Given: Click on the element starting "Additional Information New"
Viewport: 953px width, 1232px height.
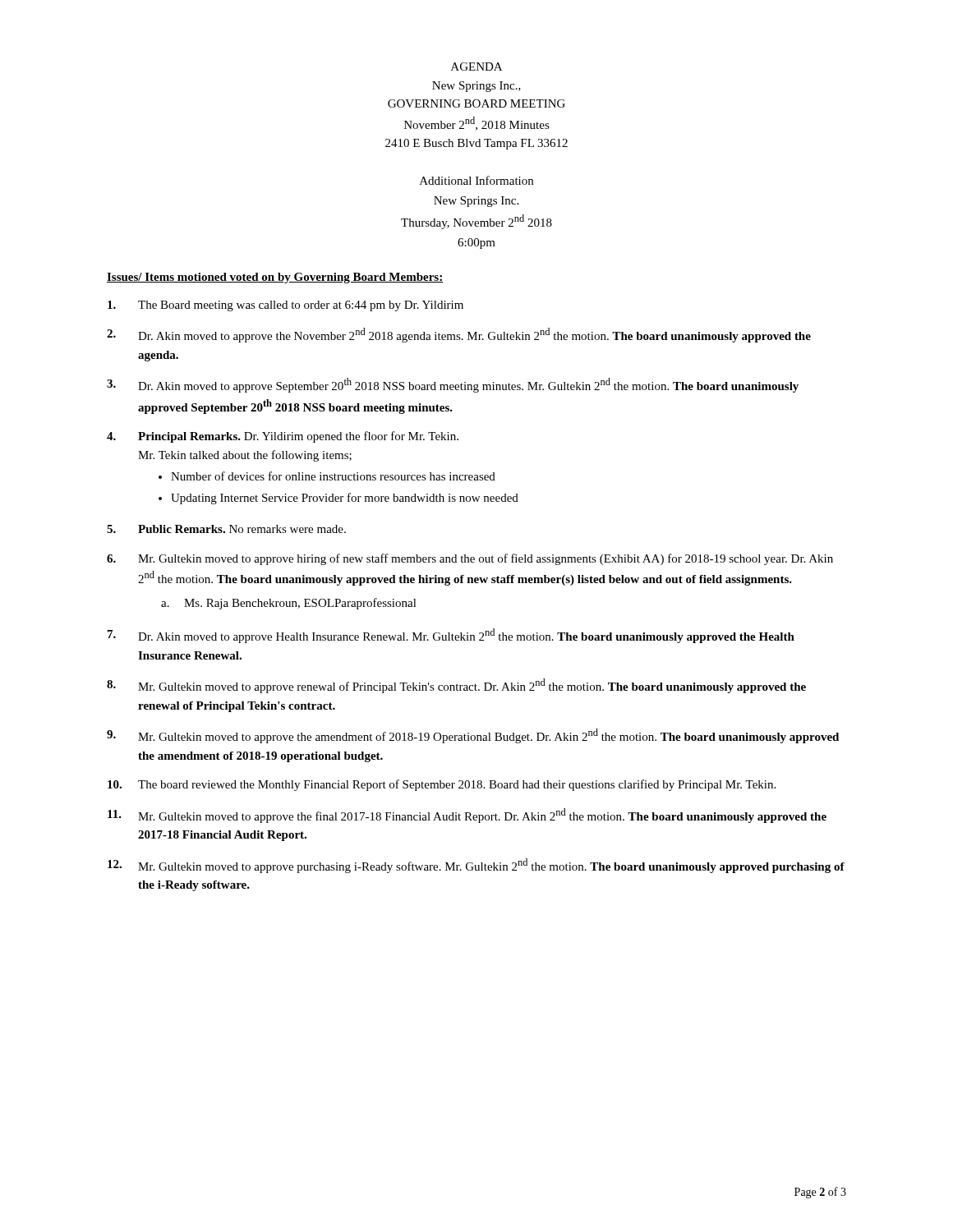Looking at the screenshot, I should (x=476, y=211).
